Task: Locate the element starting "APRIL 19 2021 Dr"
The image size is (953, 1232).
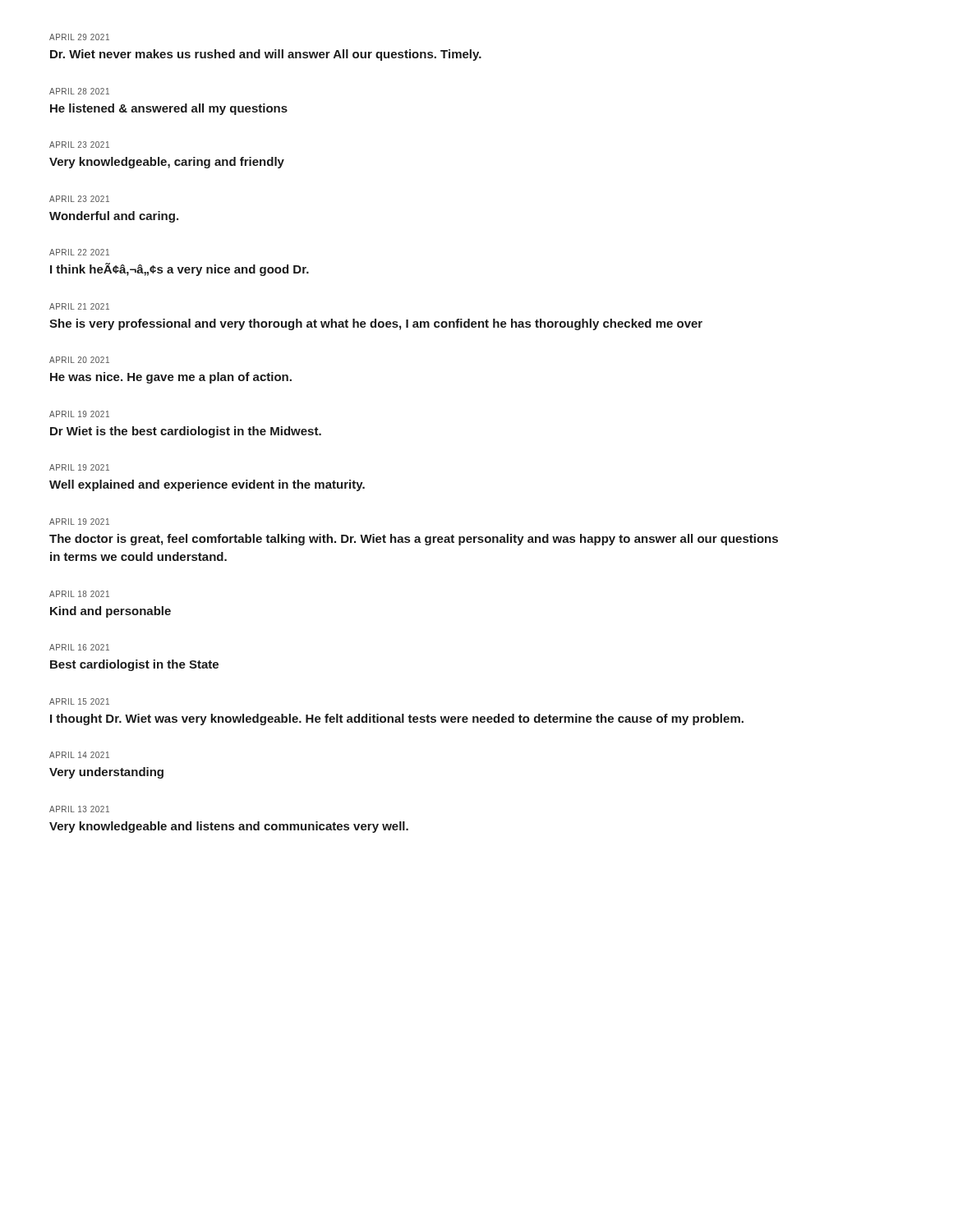Action: click(x=79, y=414)
